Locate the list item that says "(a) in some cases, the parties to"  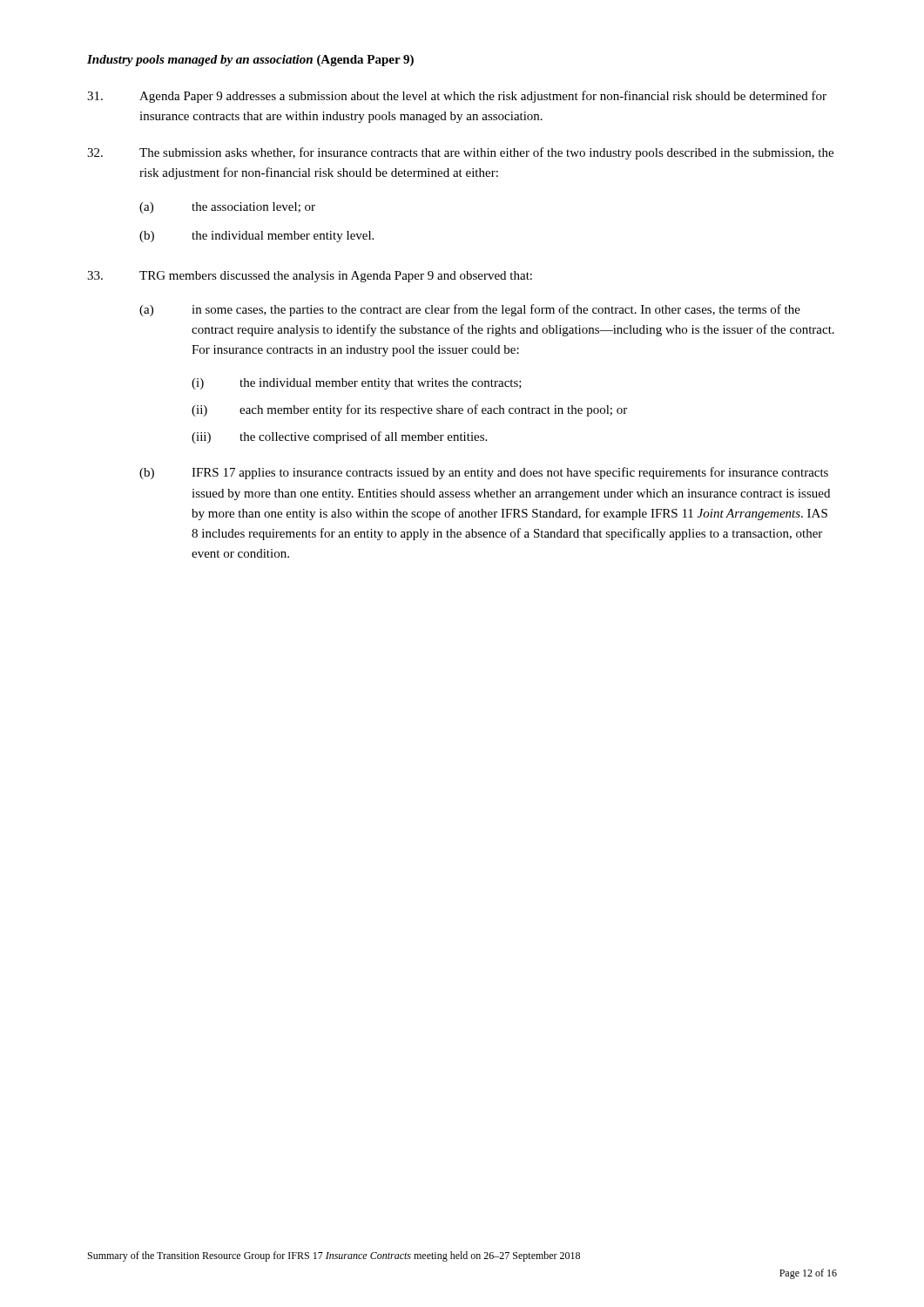tap(488, 375)
